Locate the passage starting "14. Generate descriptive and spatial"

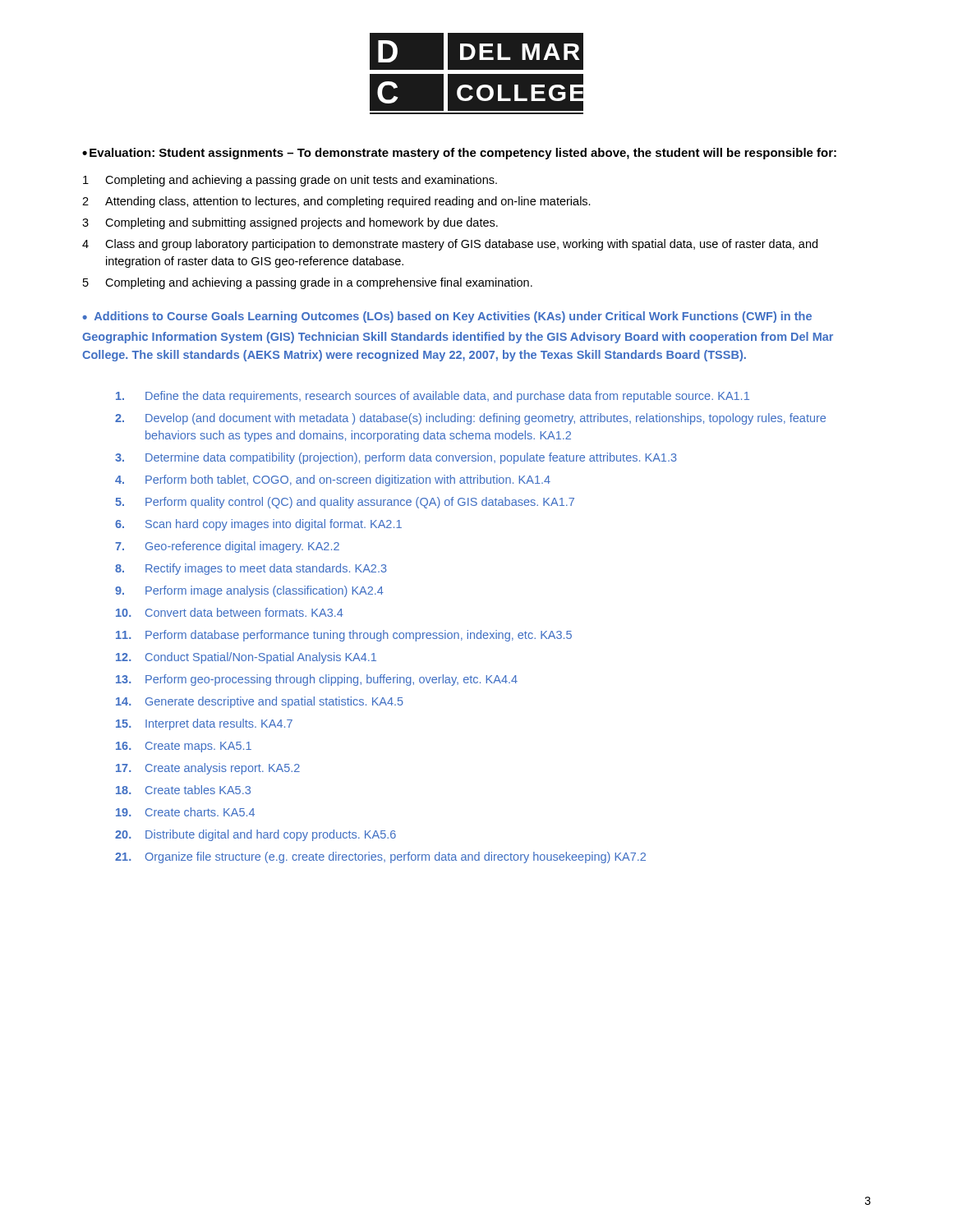click(x=259, y=702)
